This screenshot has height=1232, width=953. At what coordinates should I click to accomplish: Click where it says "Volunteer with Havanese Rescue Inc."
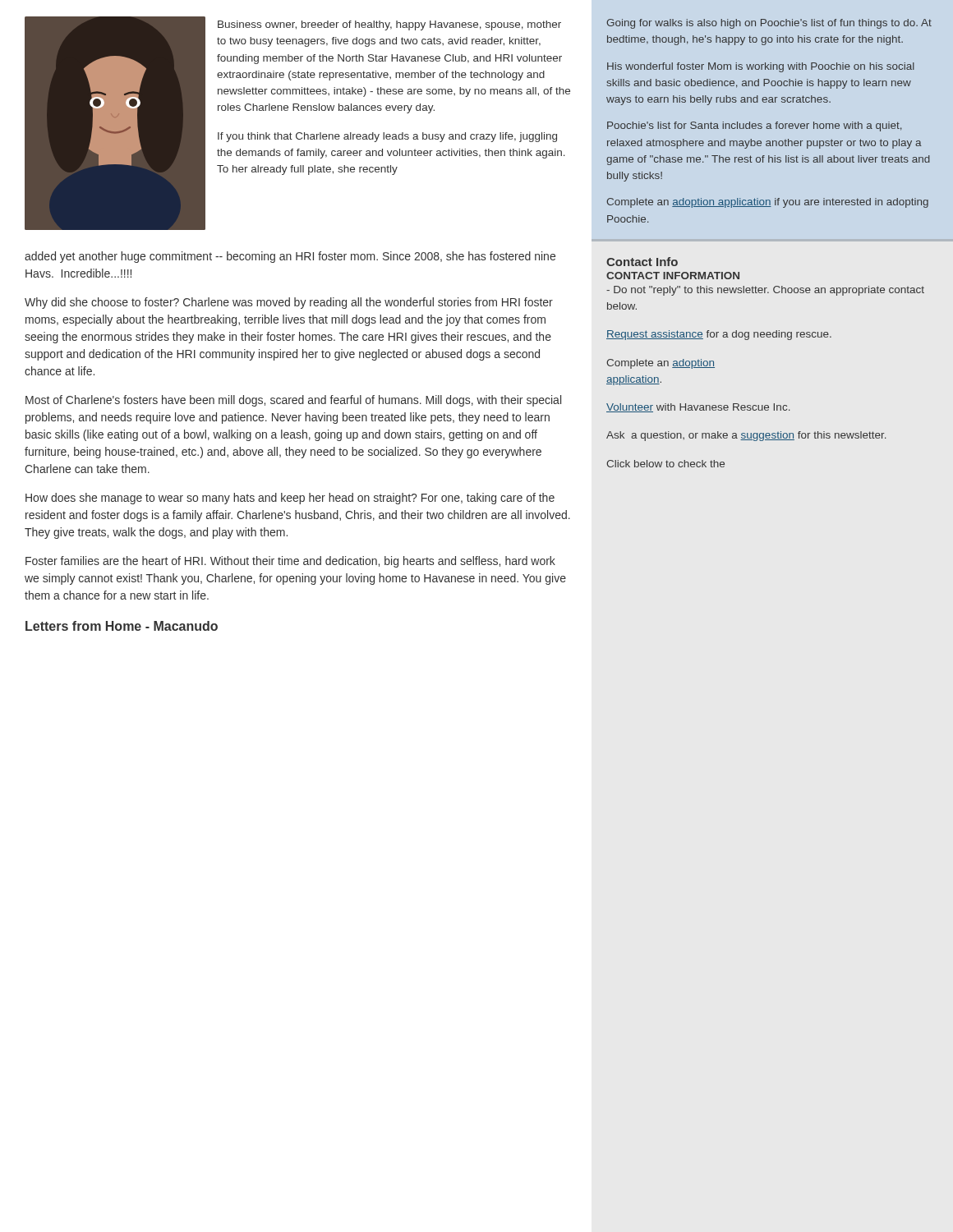(698, 407)
